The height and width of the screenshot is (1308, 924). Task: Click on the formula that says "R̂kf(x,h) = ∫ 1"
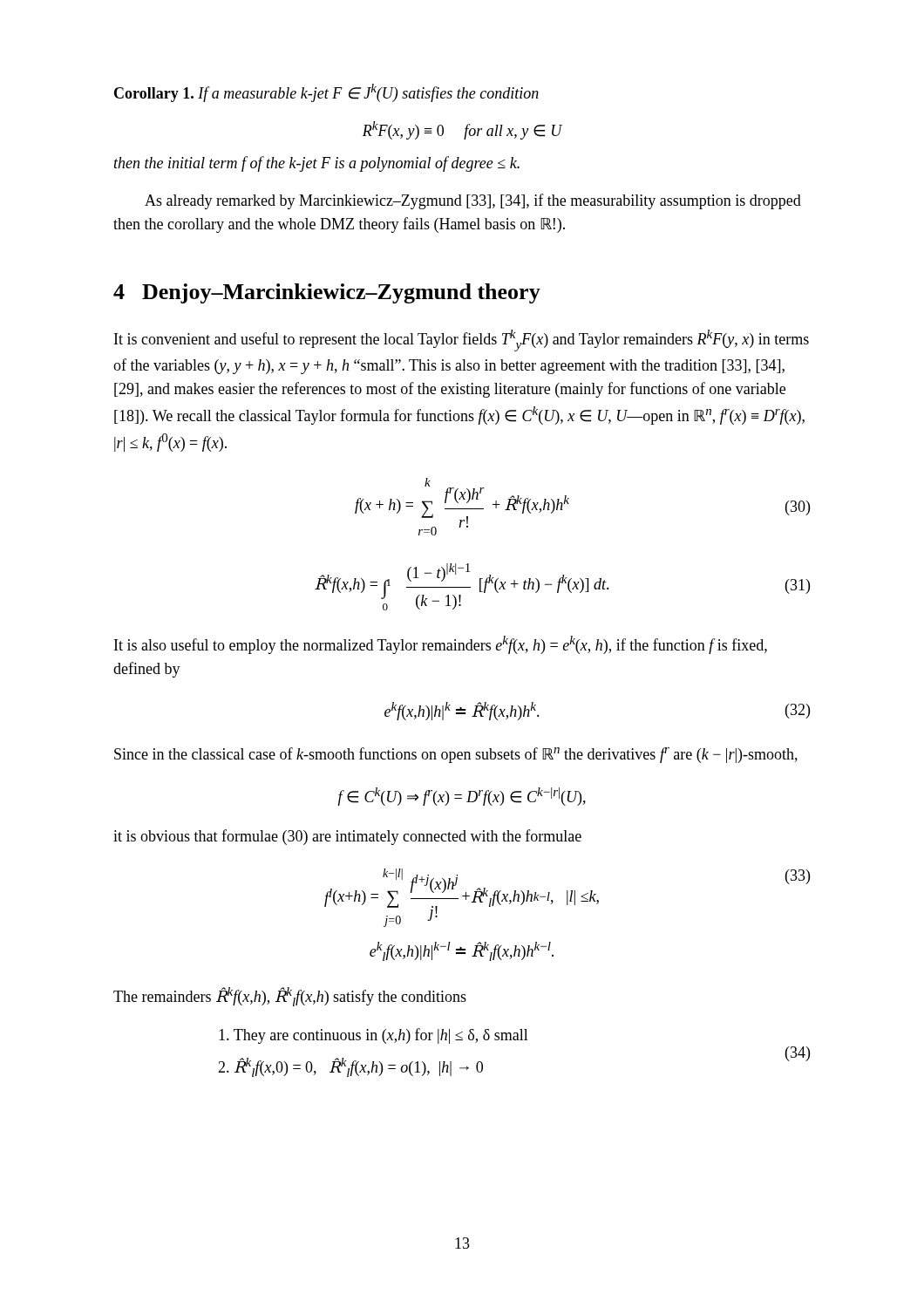(x=562, y=586)
